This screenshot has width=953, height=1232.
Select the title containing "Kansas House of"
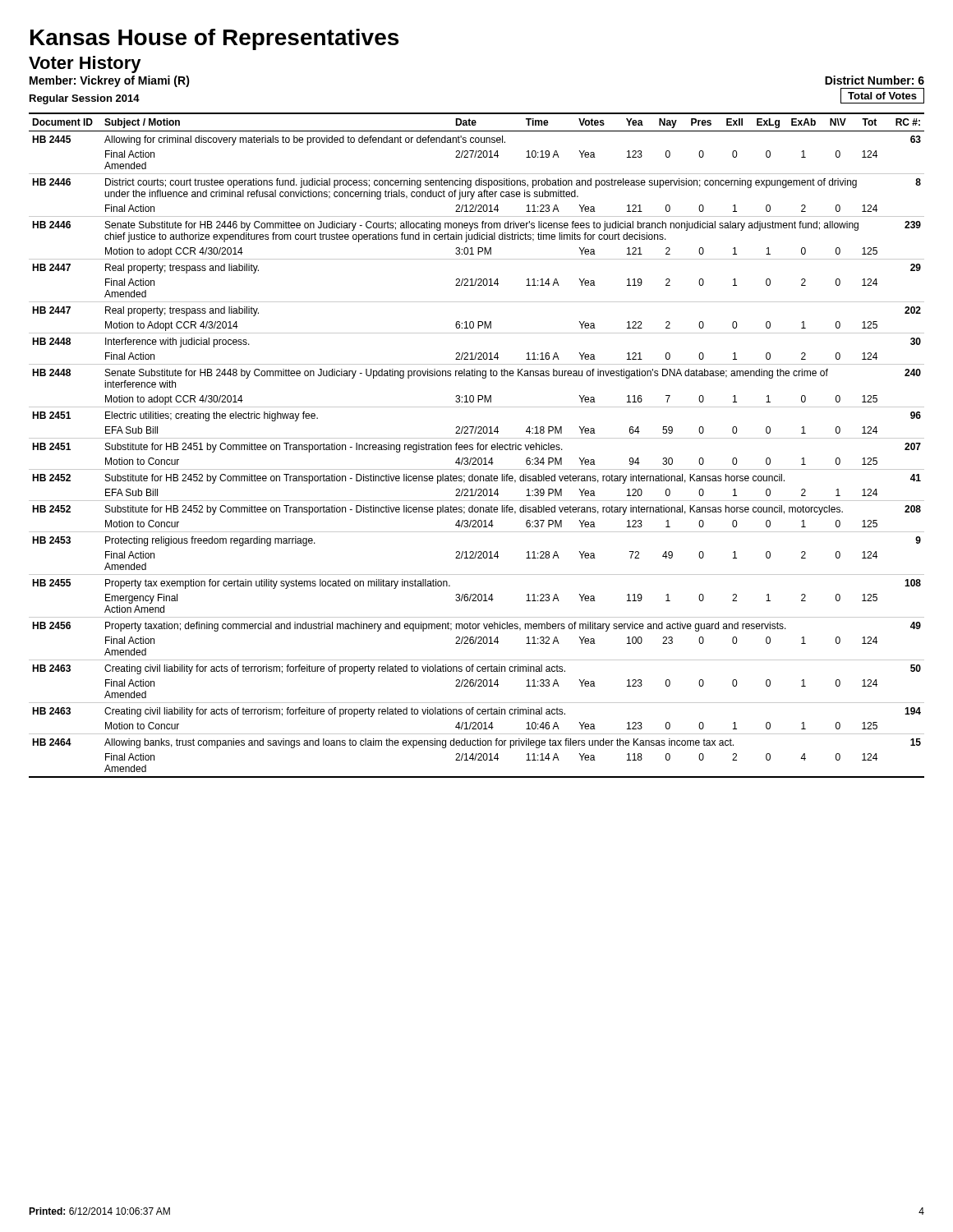pyautogui.click(x=214, y=37)
